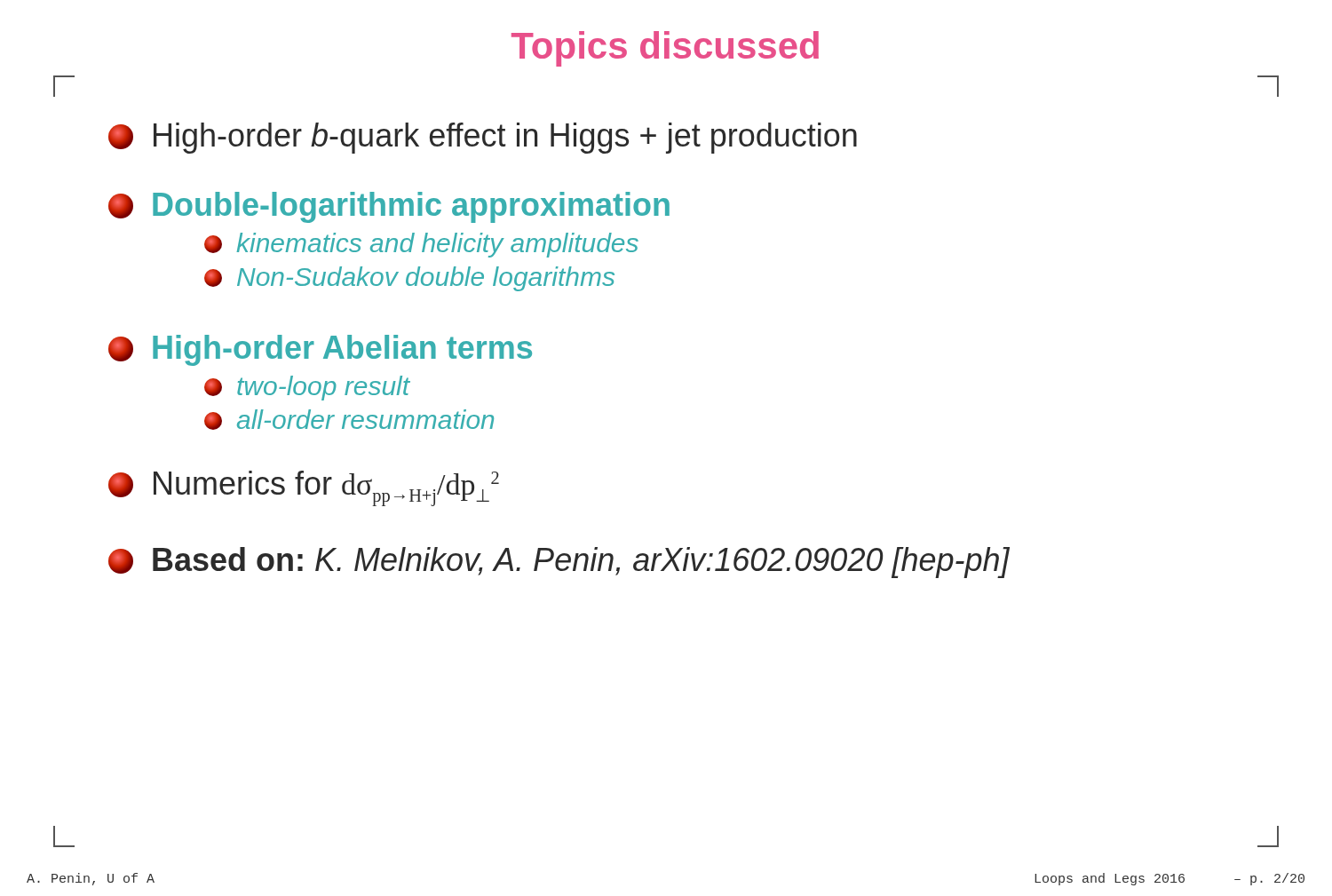This screenshot has height=896, width=1332.
Task: Locate the list item that reads "High-order Abelian terms two-loop result all-order resummation"
Action: pyautogui.click(x=320, y=384)
